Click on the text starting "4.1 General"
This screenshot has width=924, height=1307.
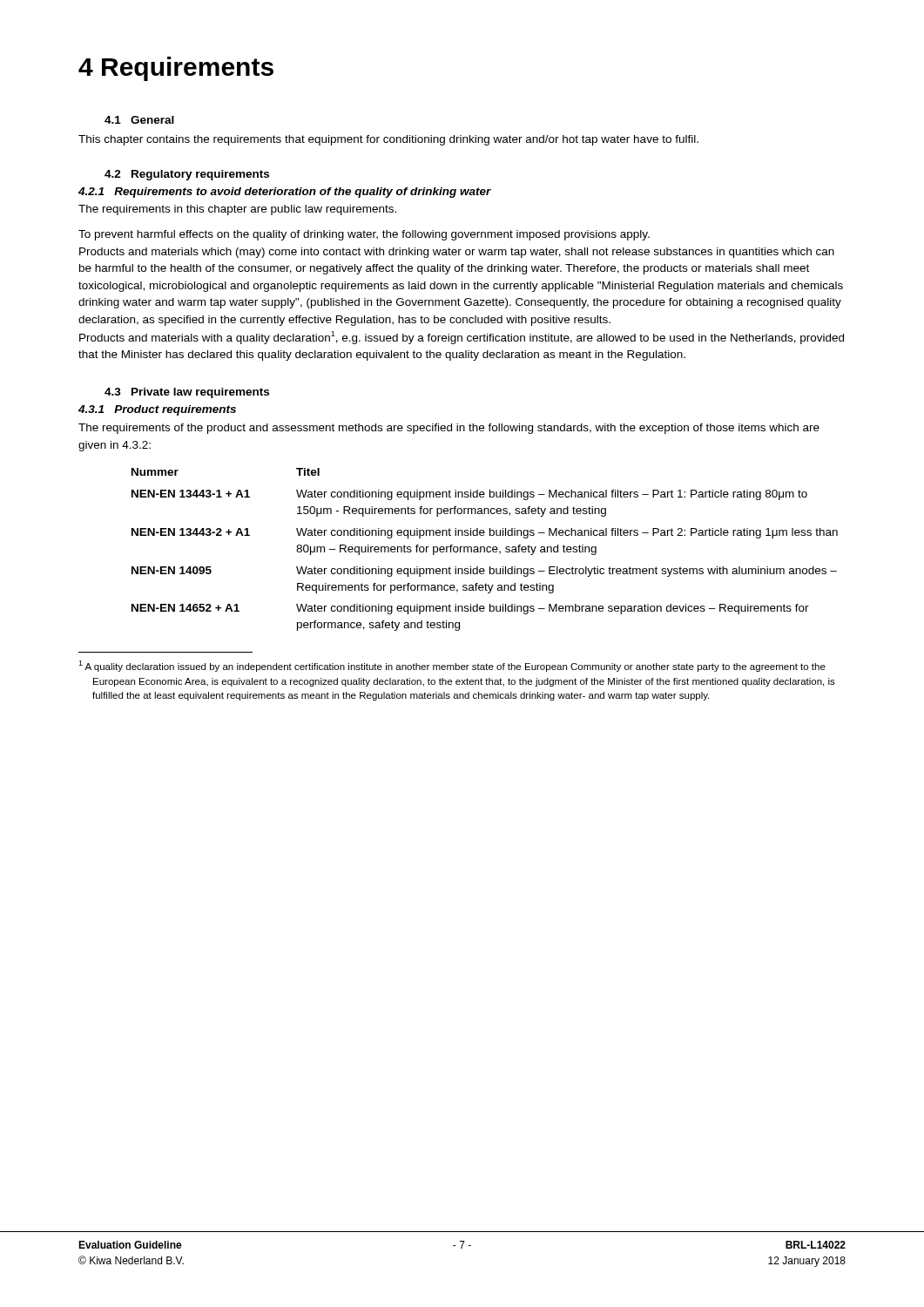tap(139, 120)
